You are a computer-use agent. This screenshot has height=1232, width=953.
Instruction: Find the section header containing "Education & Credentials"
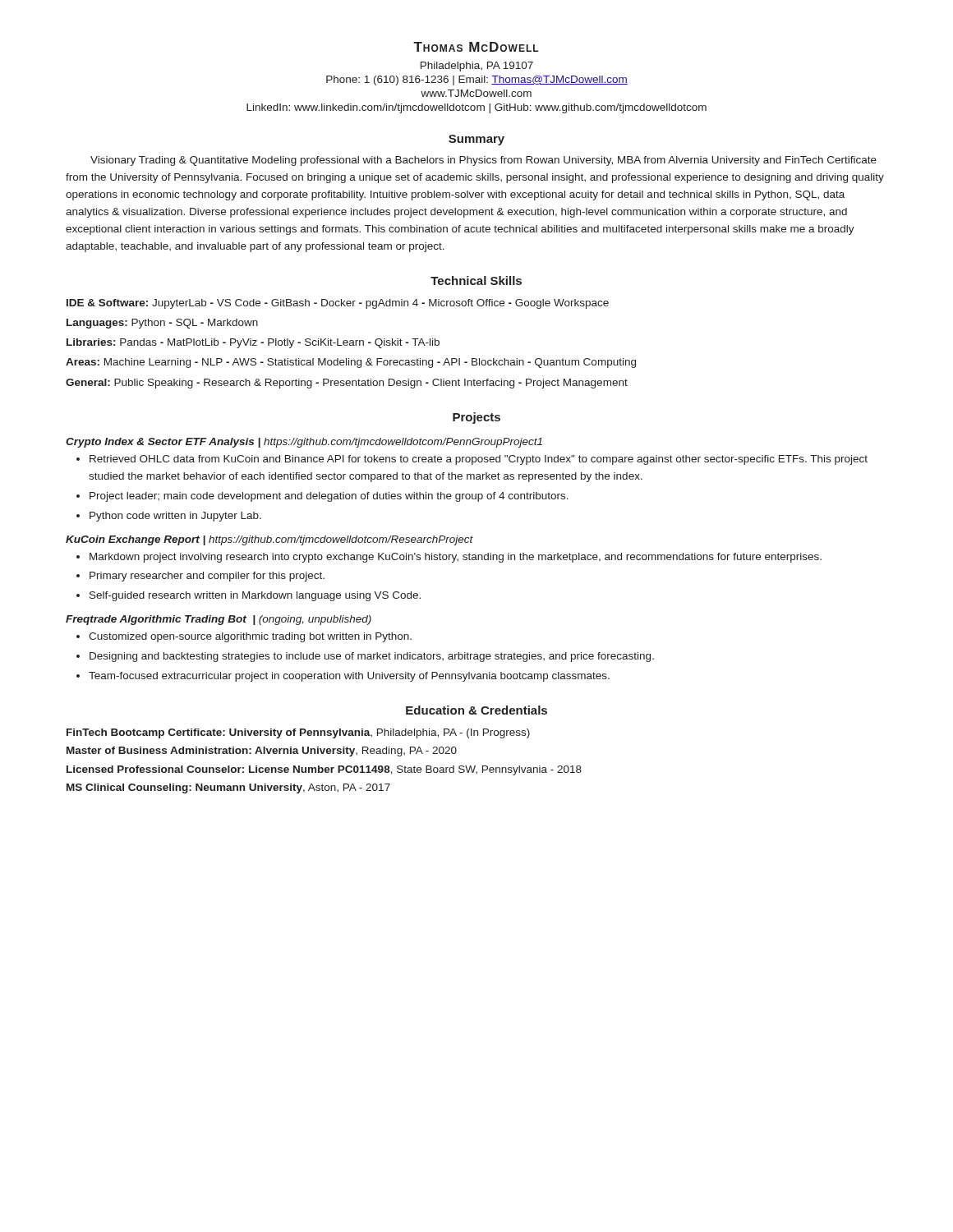point(476,710)
